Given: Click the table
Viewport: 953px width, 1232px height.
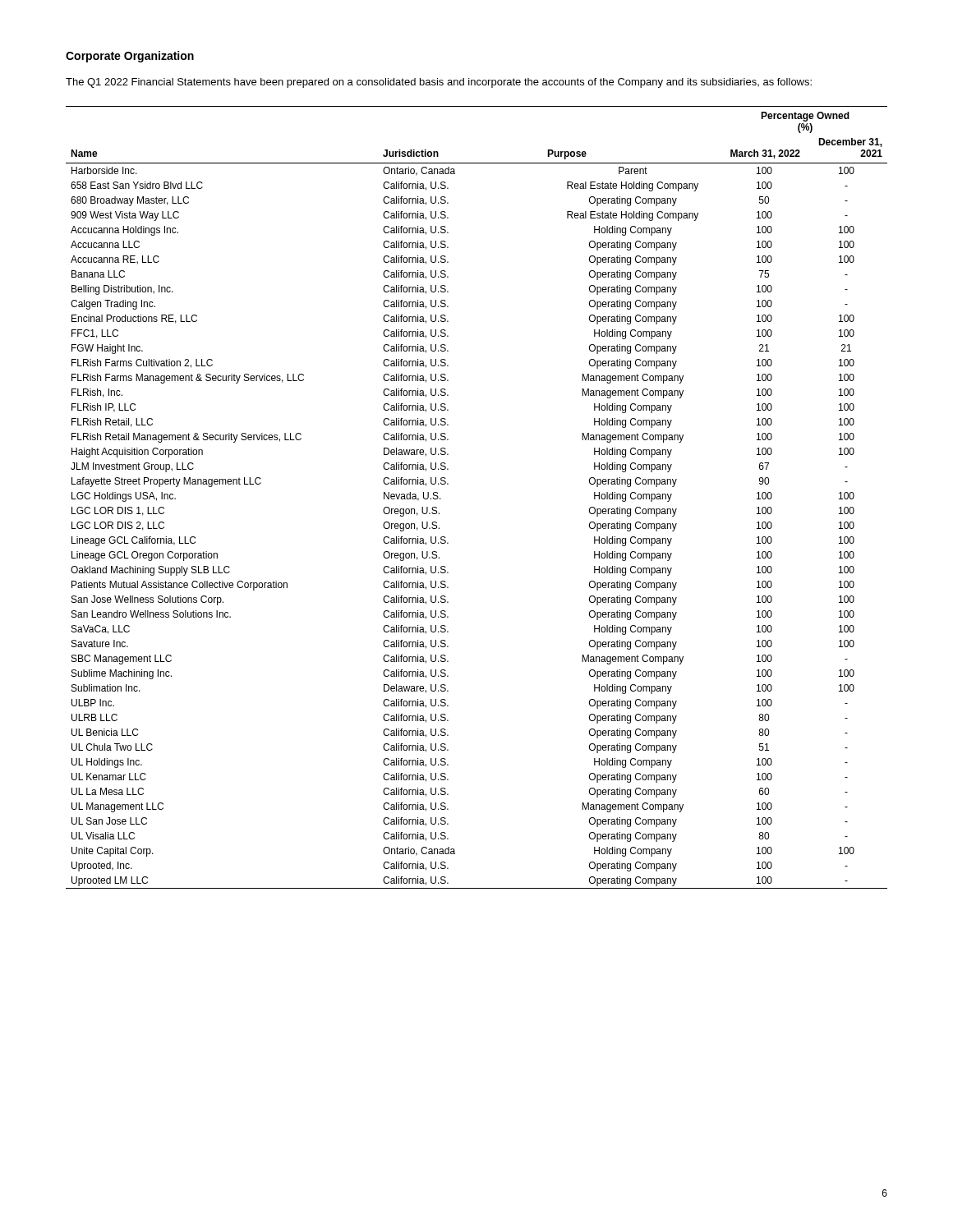Looking at the screenshot, I should [476, 497].
